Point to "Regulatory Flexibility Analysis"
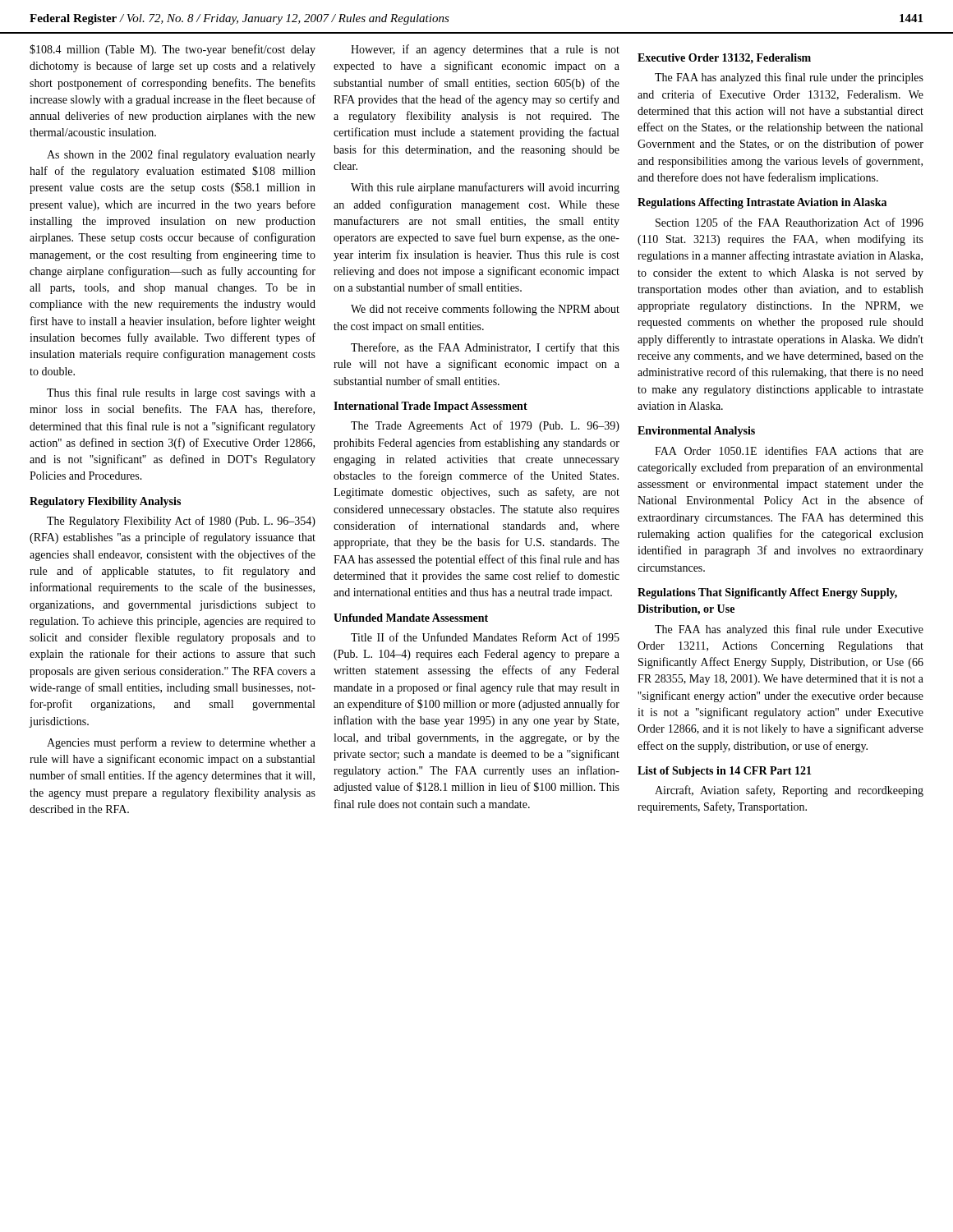 [x=105, y=501]
